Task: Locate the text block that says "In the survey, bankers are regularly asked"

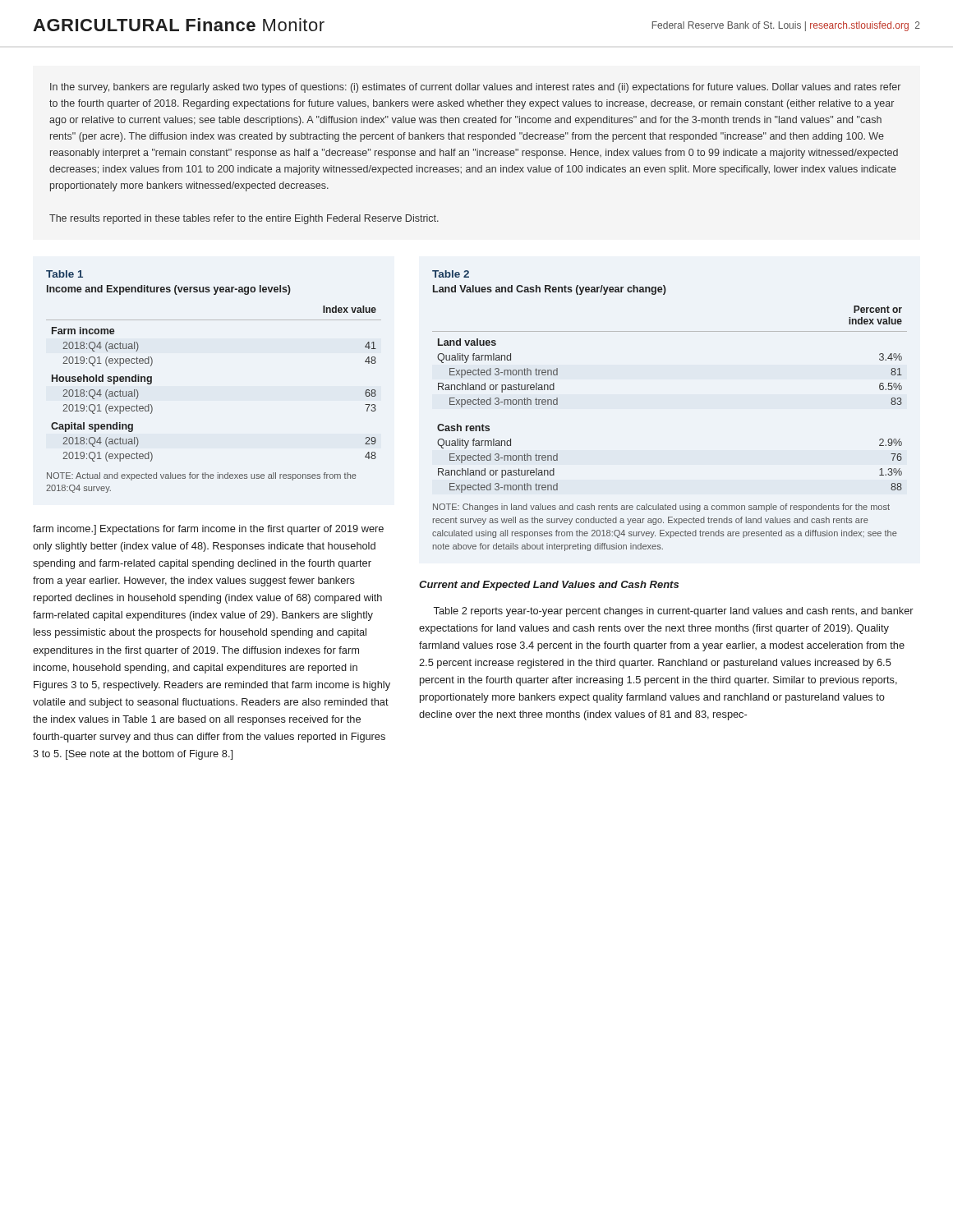Action: 475,153
